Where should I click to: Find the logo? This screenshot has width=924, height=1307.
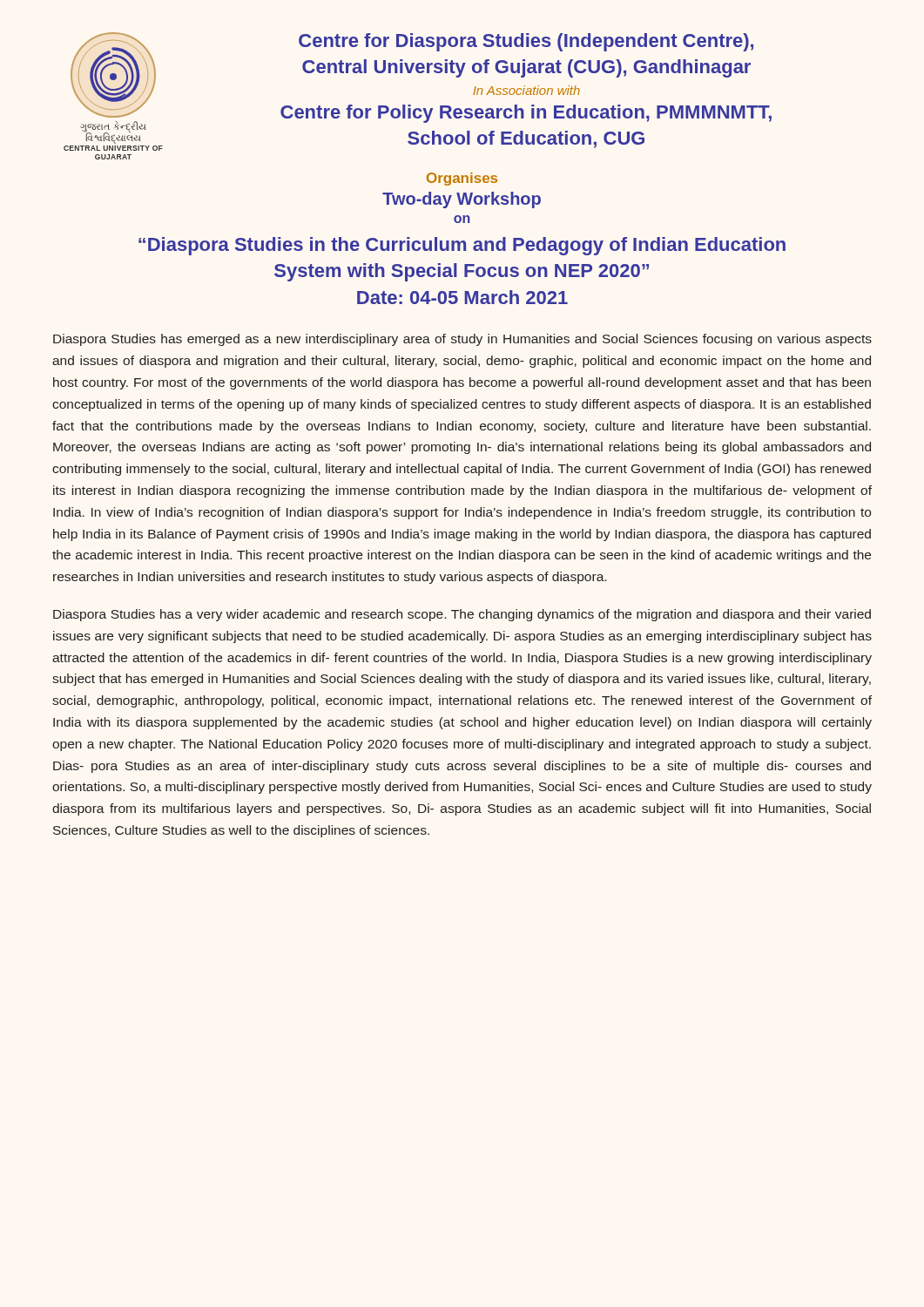click(113, 96)
